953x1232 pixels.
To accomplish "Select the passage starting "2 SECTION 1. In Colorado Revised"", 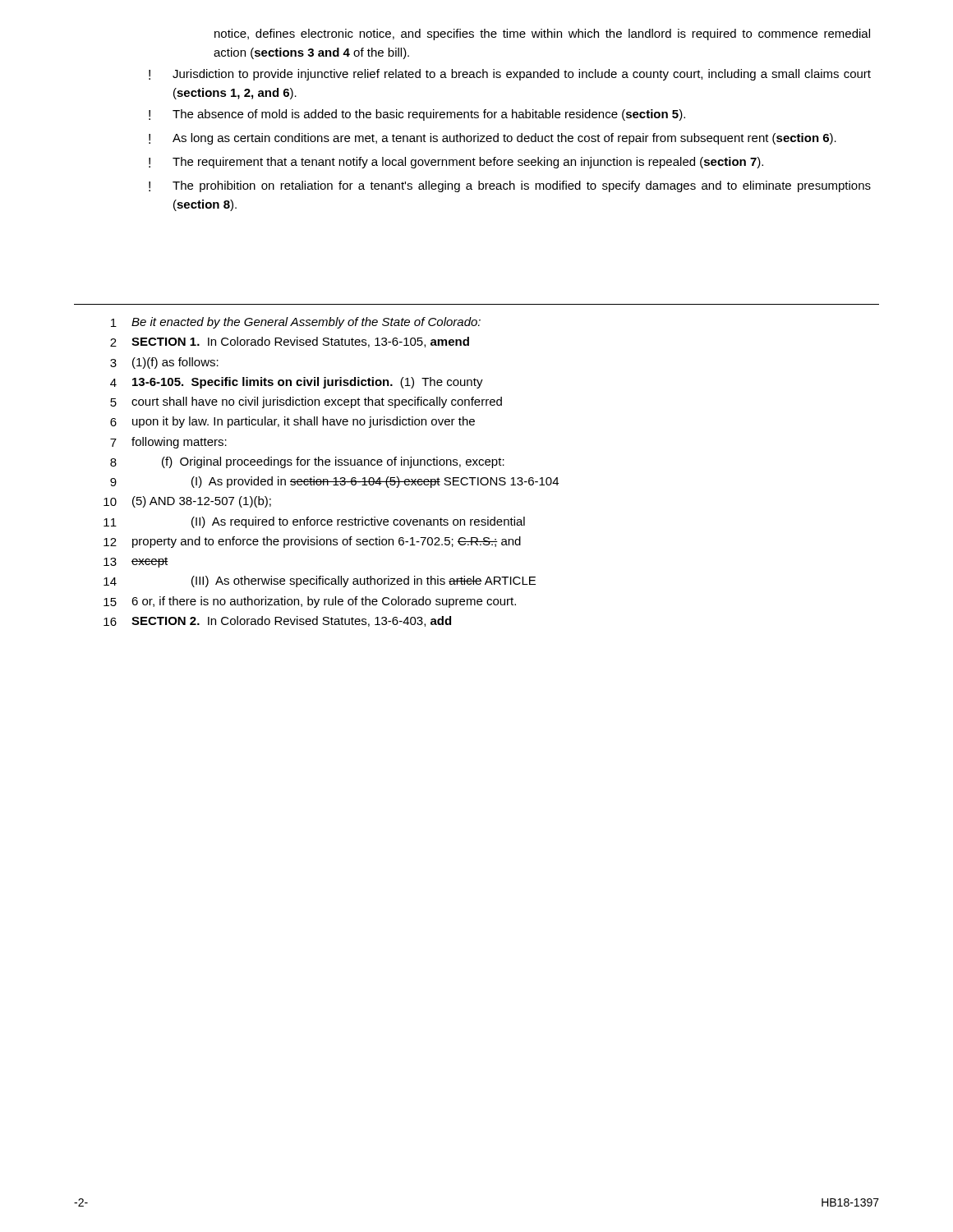I will coord(476,342).
